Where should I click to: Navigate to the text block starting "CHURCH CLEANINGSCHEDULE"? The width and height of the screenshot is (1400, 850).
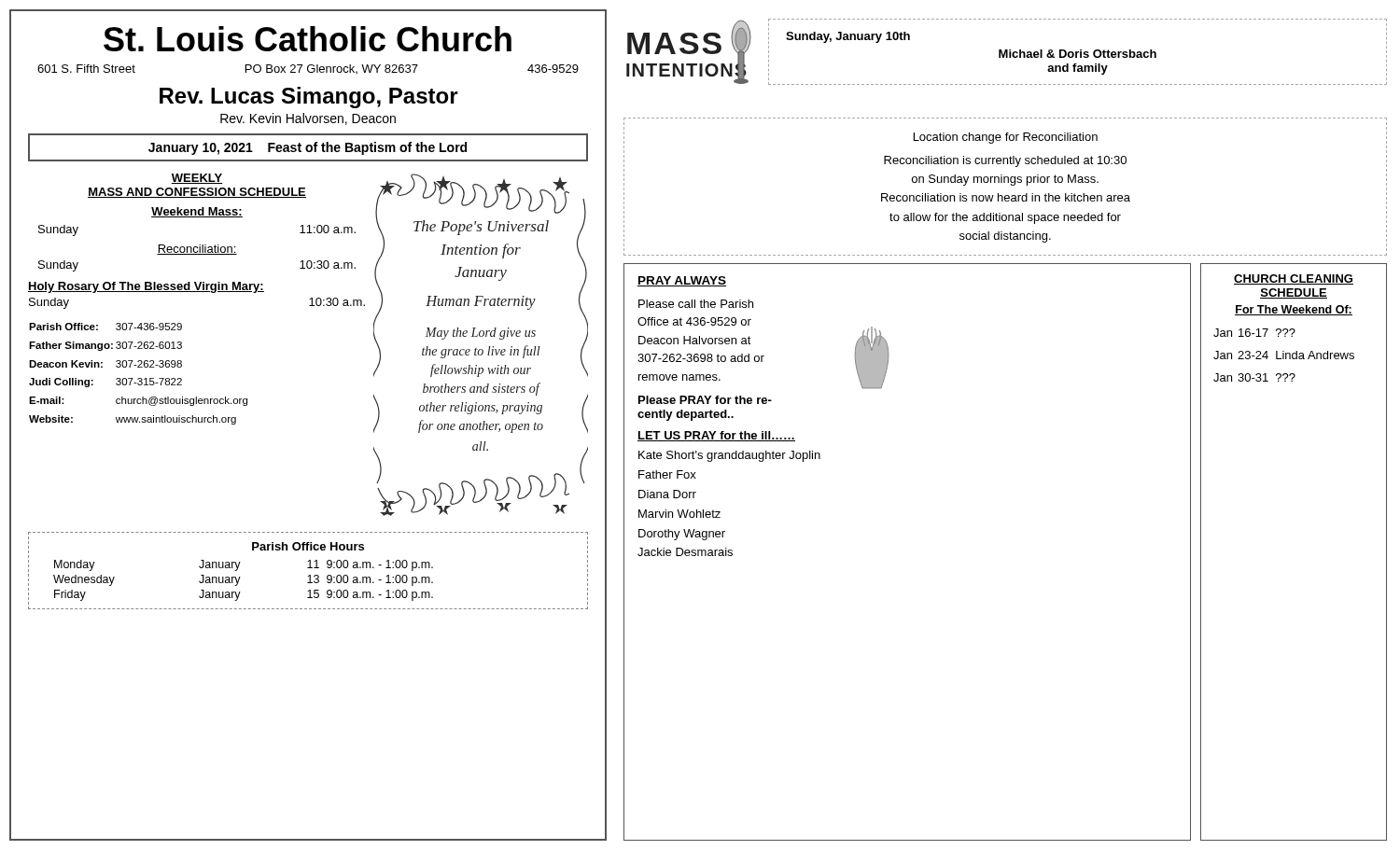(1294, 285)
